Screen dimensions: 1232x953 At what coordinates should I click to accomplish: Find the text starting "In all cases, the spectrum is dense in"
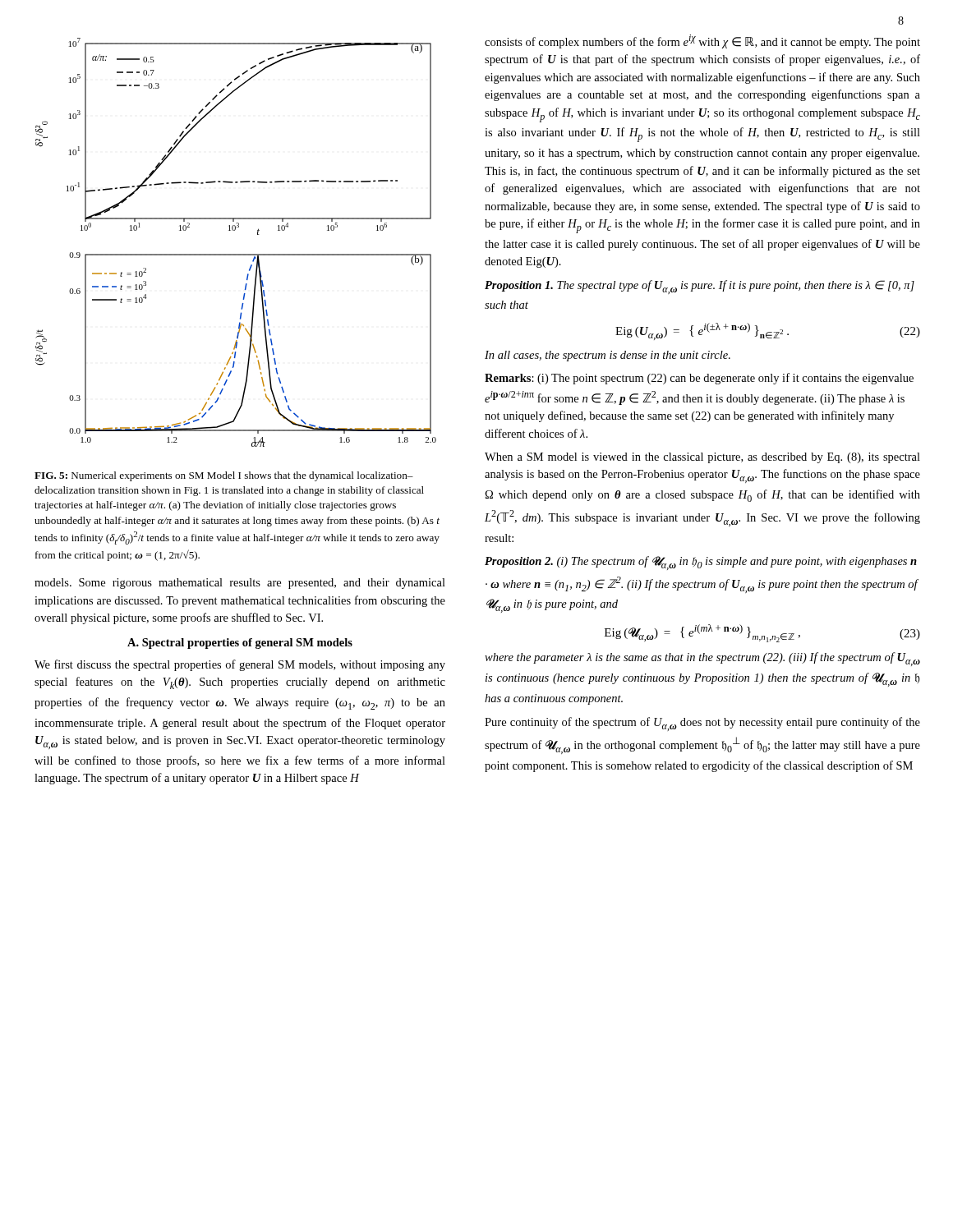(702, 355)
